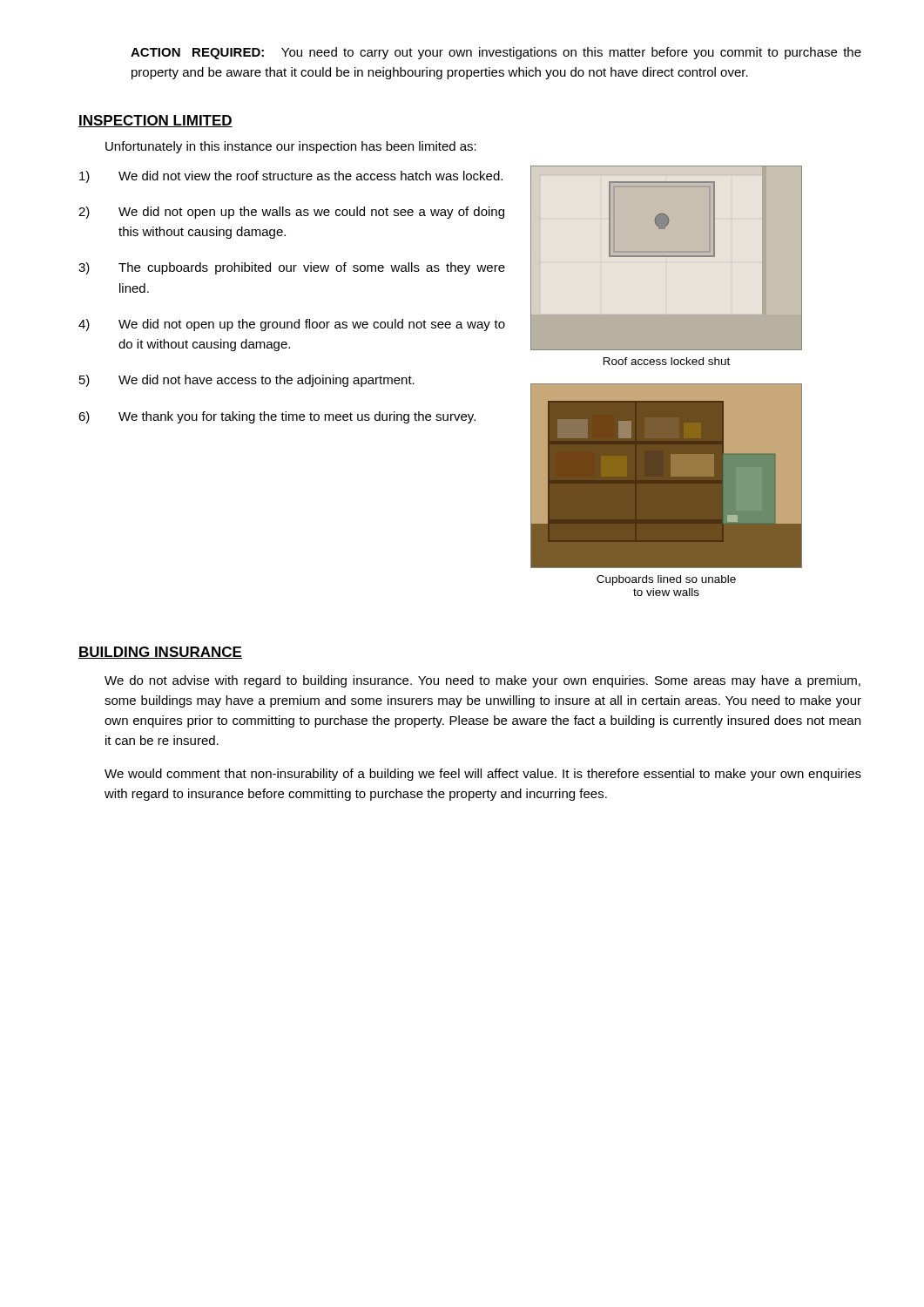Select the section header that reads "INSPECTION LIMITED"

pos(155,120)
